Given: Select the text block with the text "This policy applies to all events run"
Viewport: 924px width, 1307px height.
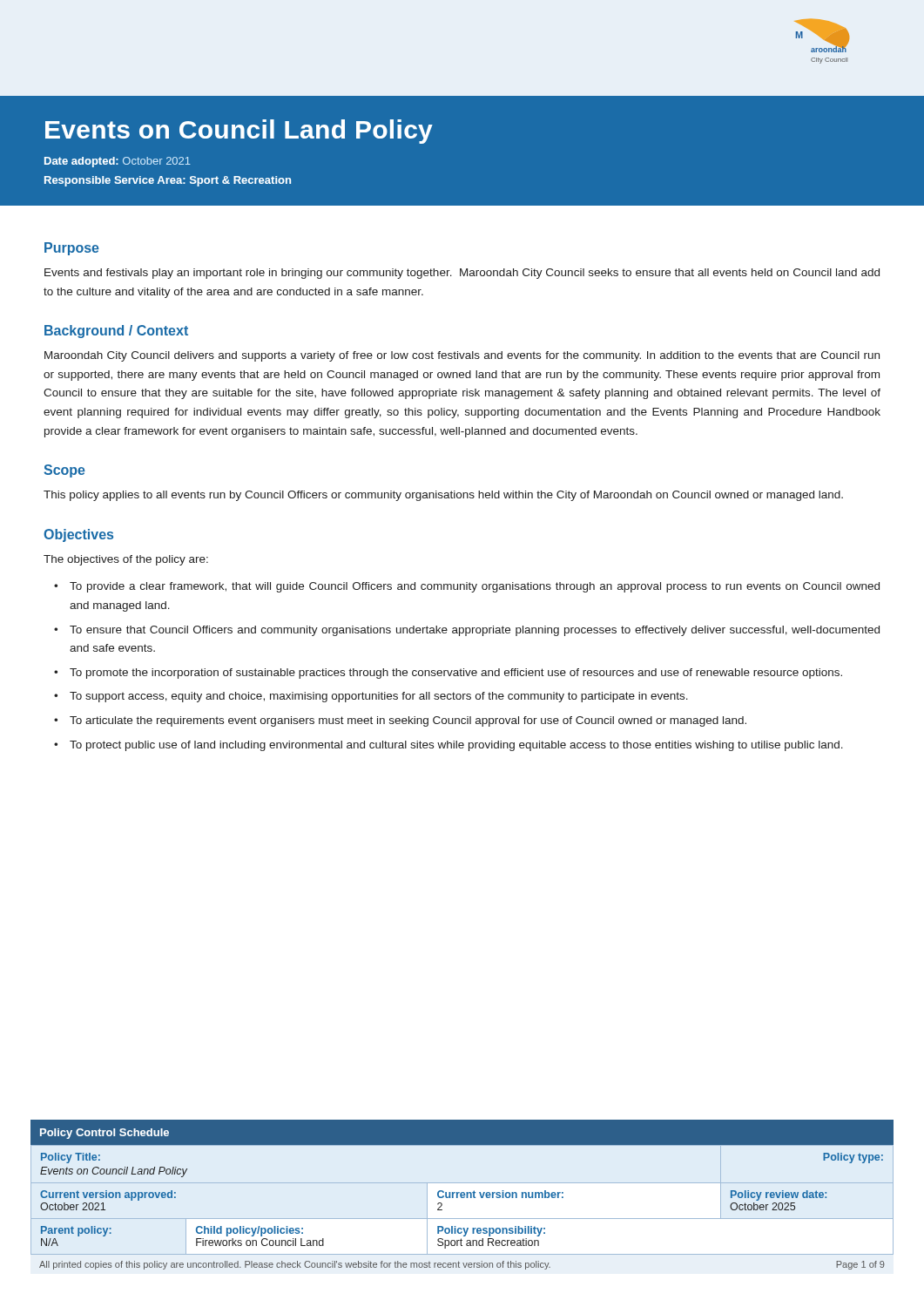Looking at the screenshot, I should coord(444,495).
